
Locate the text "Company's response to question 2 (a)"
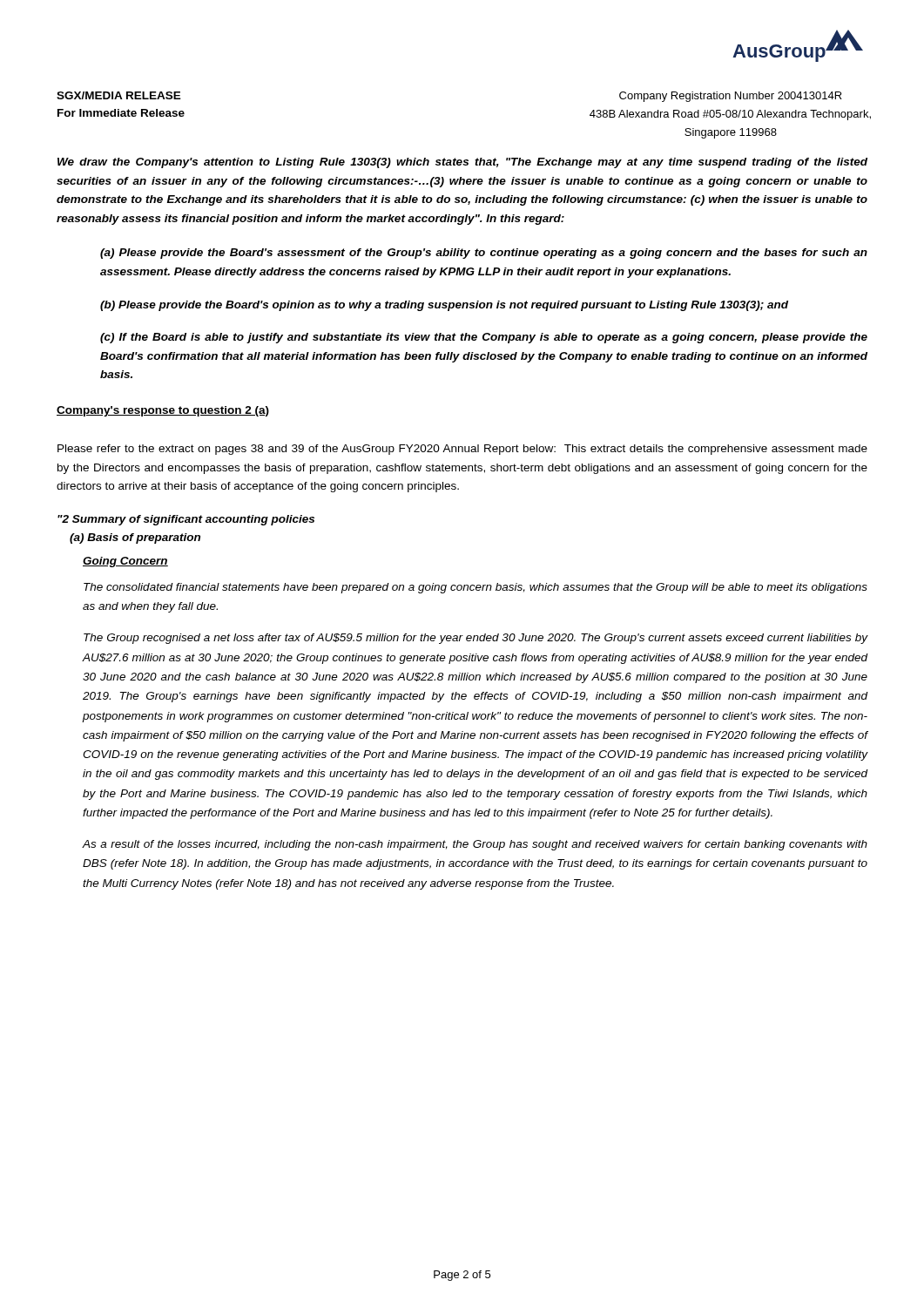(x=163, y=410)
